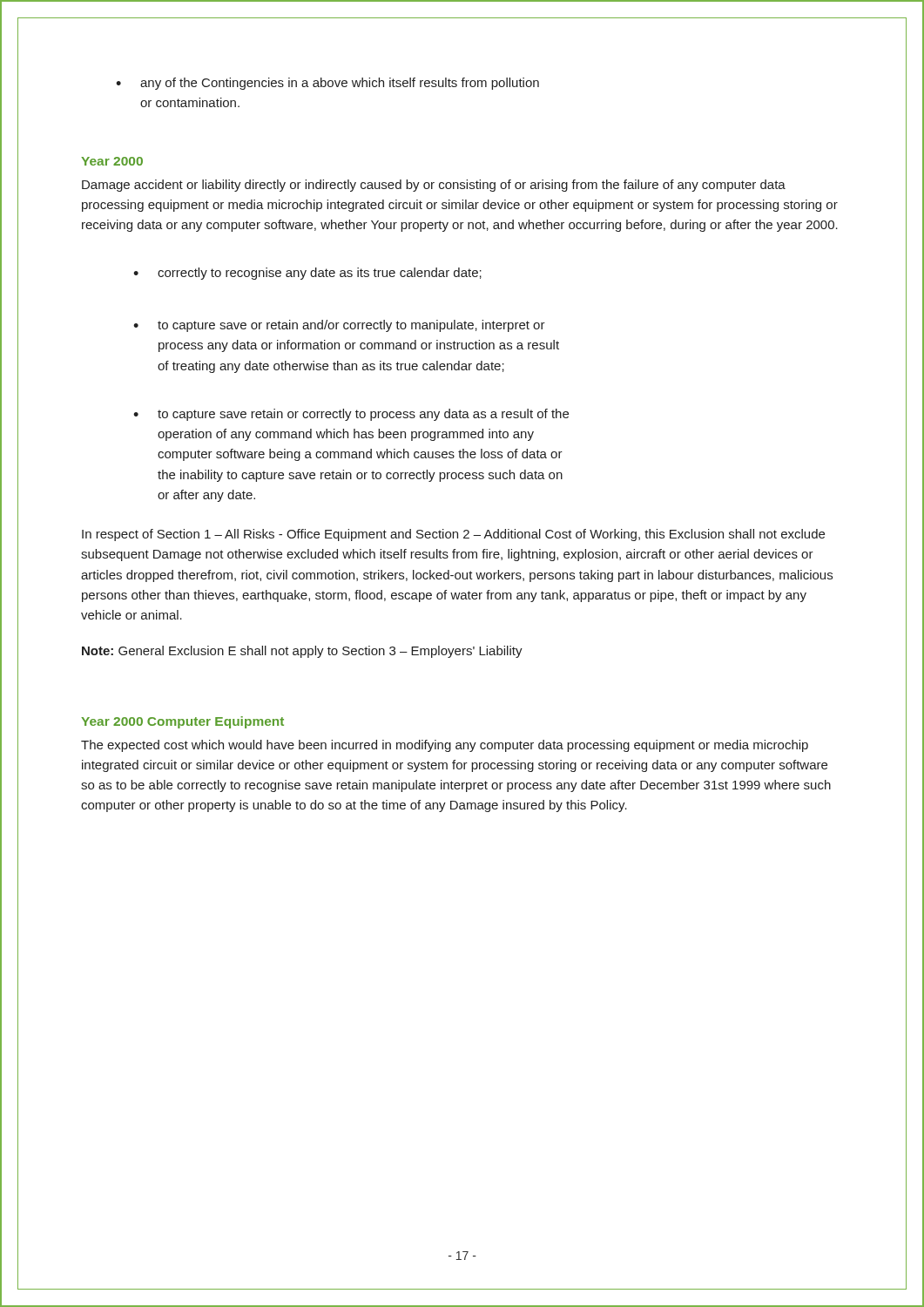Select the list item that says "• to capture save or"
Image resolution: width=924 pixels, height=1307 pixels.
[488, 345]
